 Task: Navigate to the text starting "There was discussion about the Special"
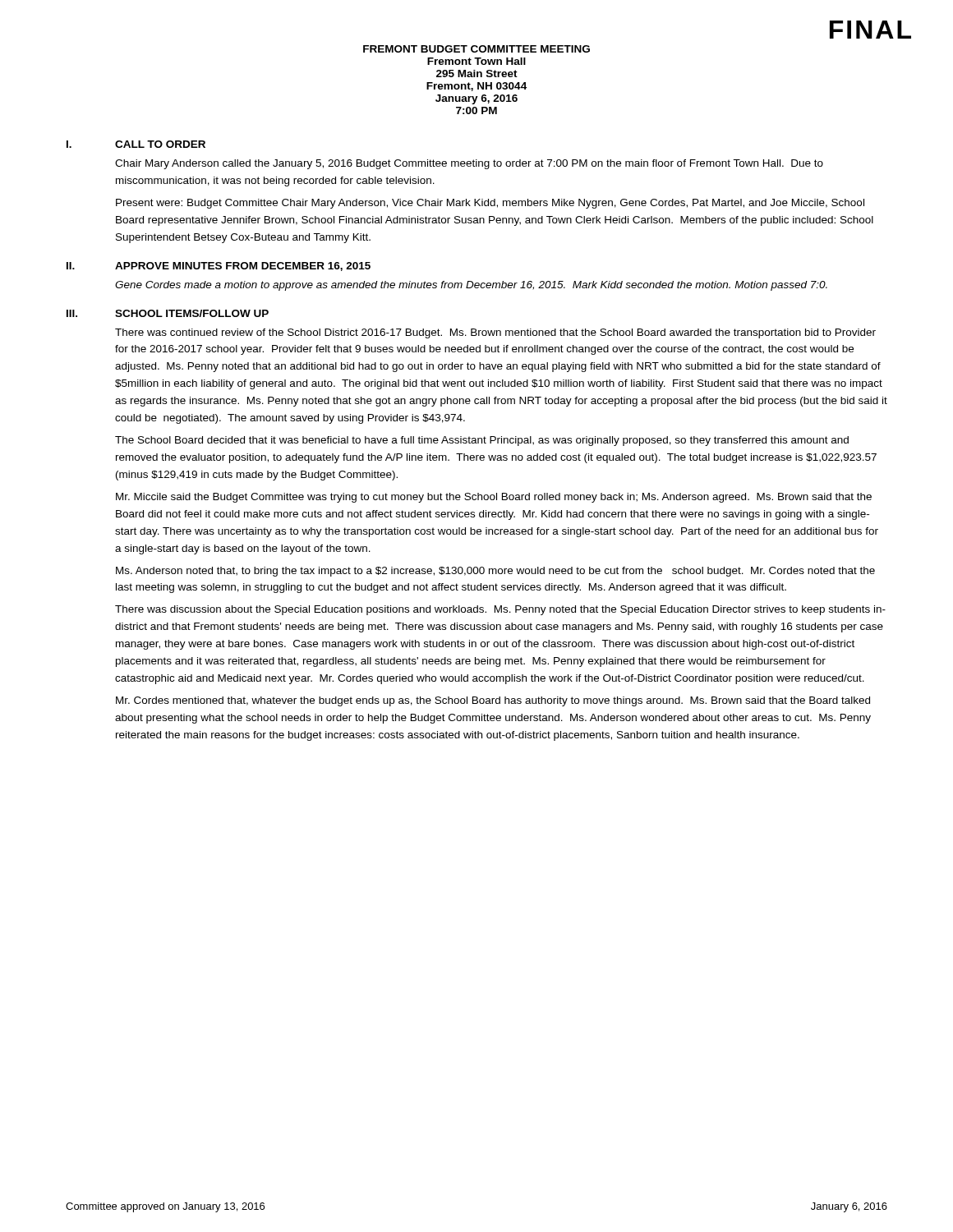pyautogui.click(x=500, y=644)
